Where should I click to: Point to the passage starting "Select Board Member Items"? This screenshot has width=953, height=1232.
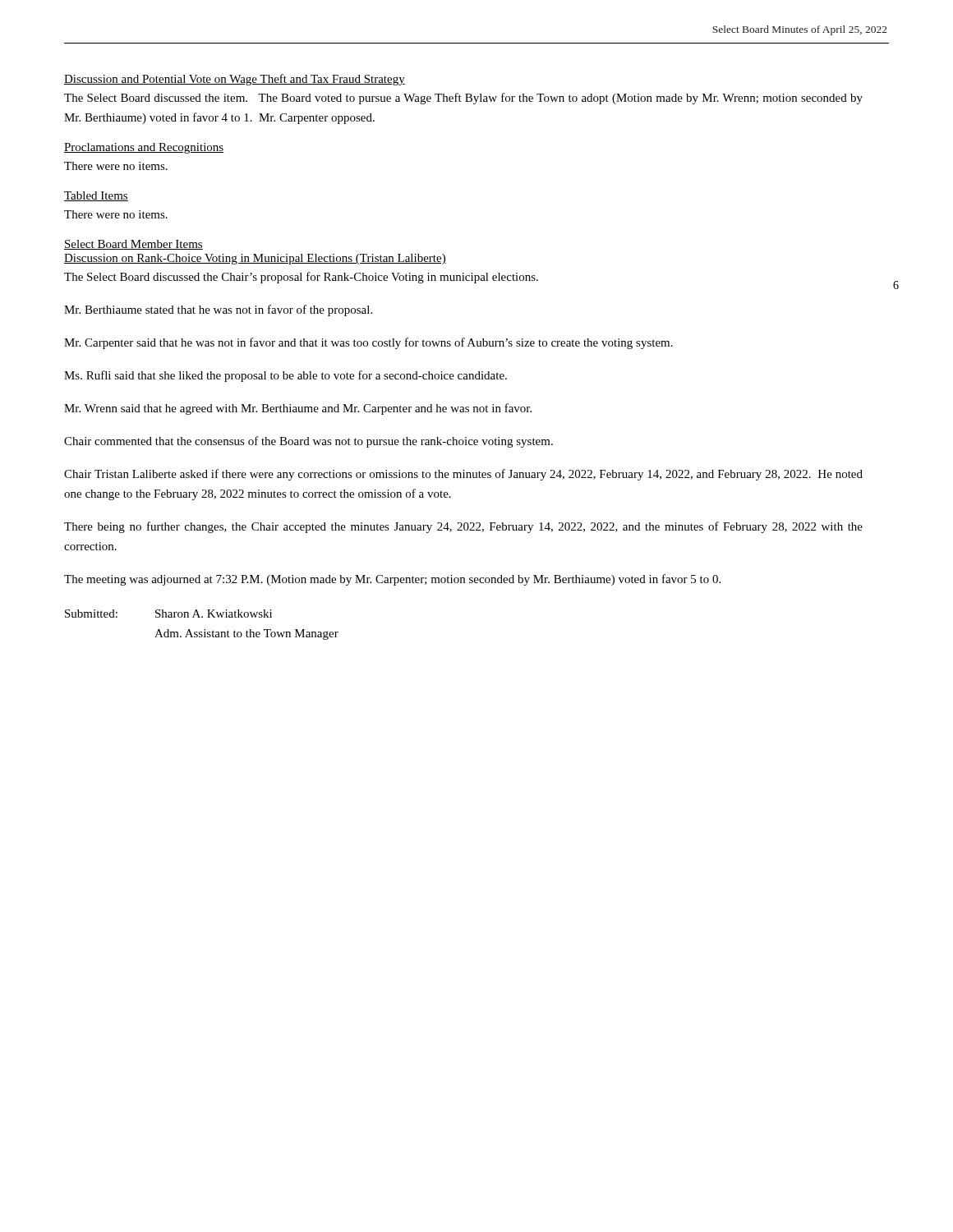coord(133,244)
